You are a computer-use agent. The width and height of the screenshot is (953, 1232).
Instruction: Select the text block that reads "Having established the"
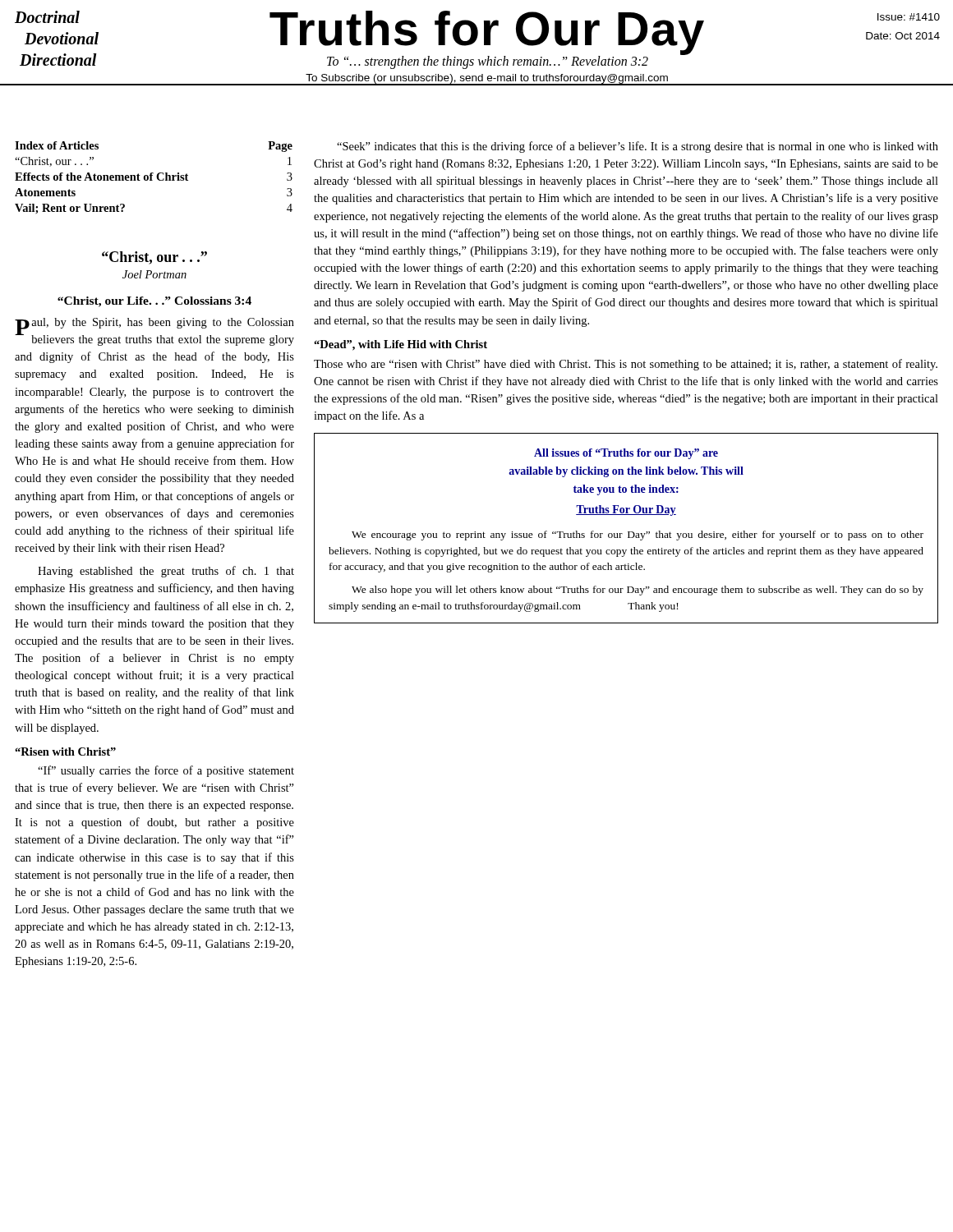(154, 650)
